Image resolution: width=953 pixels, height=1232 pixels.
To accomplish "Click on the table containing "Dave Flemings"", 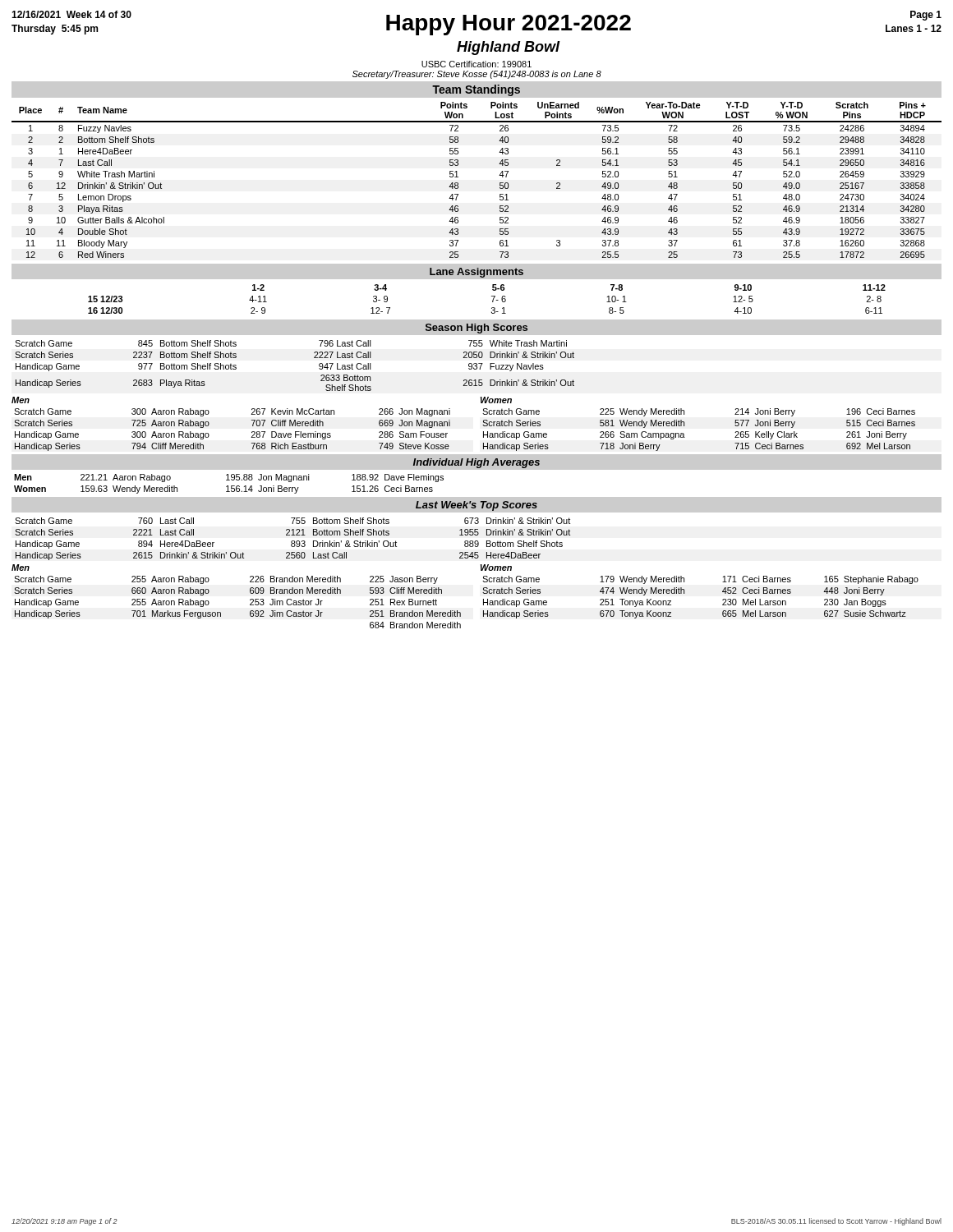I will (242, 429).
